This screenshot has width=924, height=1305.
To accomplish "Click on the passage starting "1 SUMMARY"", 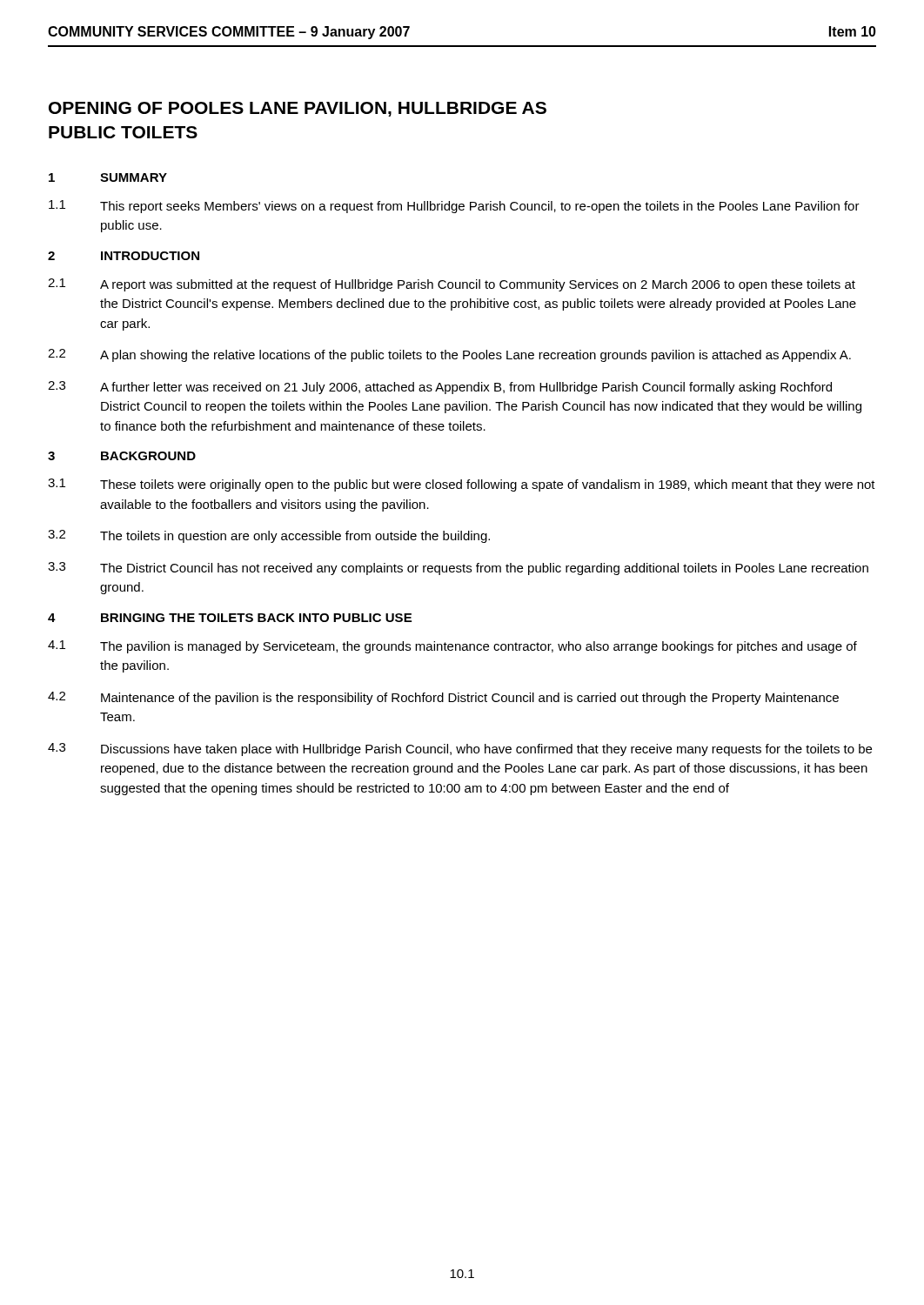I will click(107, 177).
